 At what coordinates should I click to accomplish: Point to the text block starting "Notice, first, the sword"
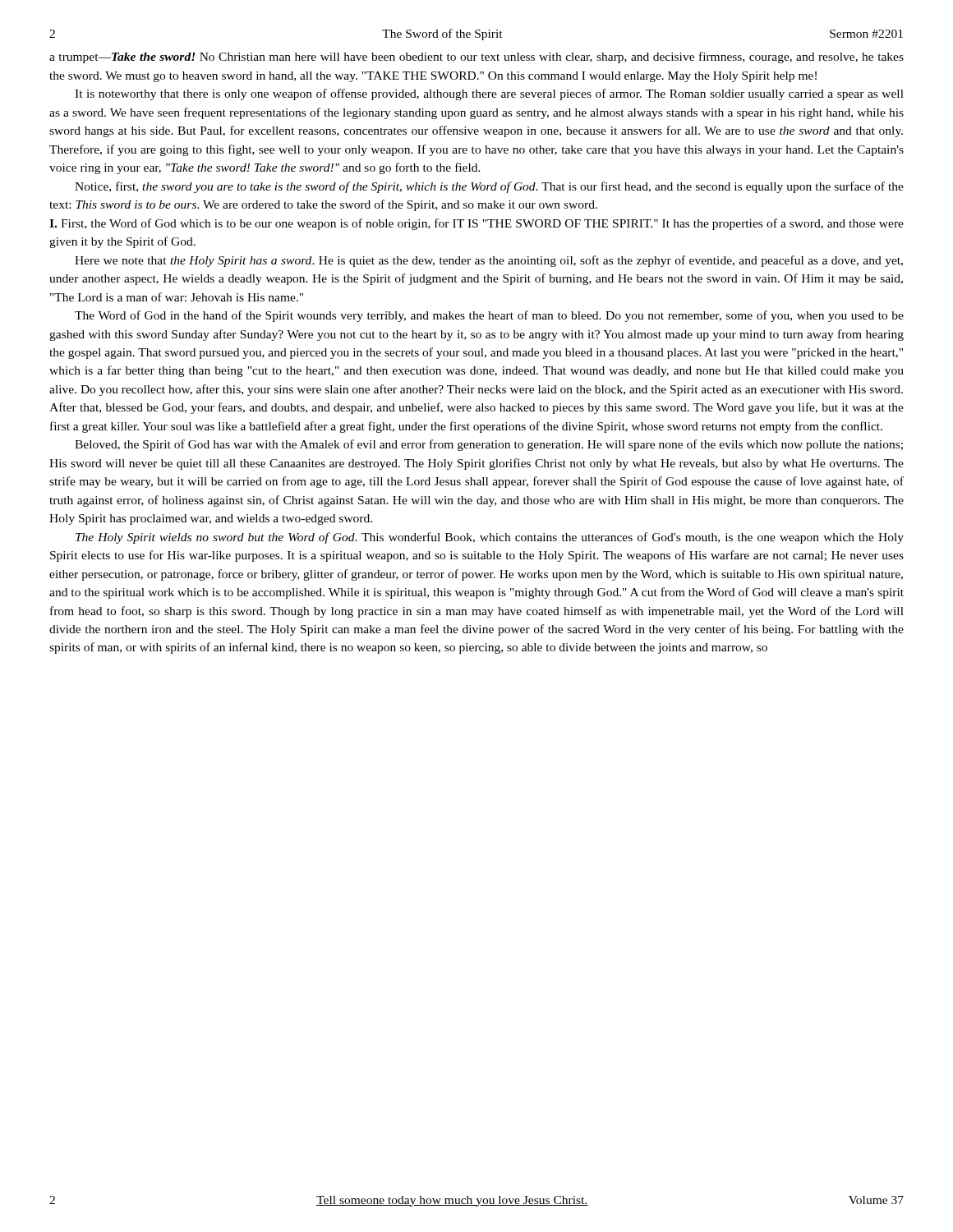click(476, 196)
